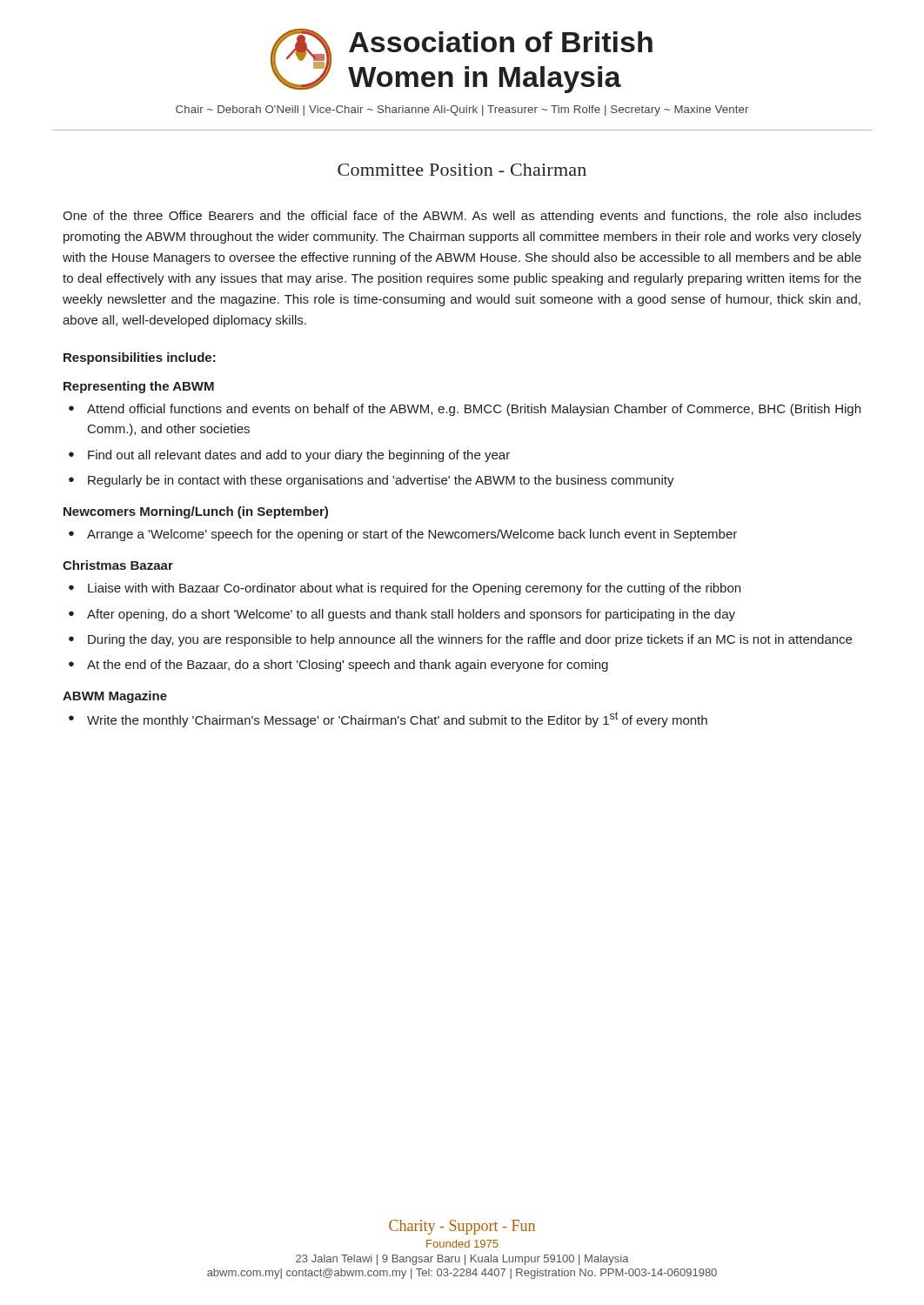Locate the element starting "ABWM Magazine"

coord(115,696)
